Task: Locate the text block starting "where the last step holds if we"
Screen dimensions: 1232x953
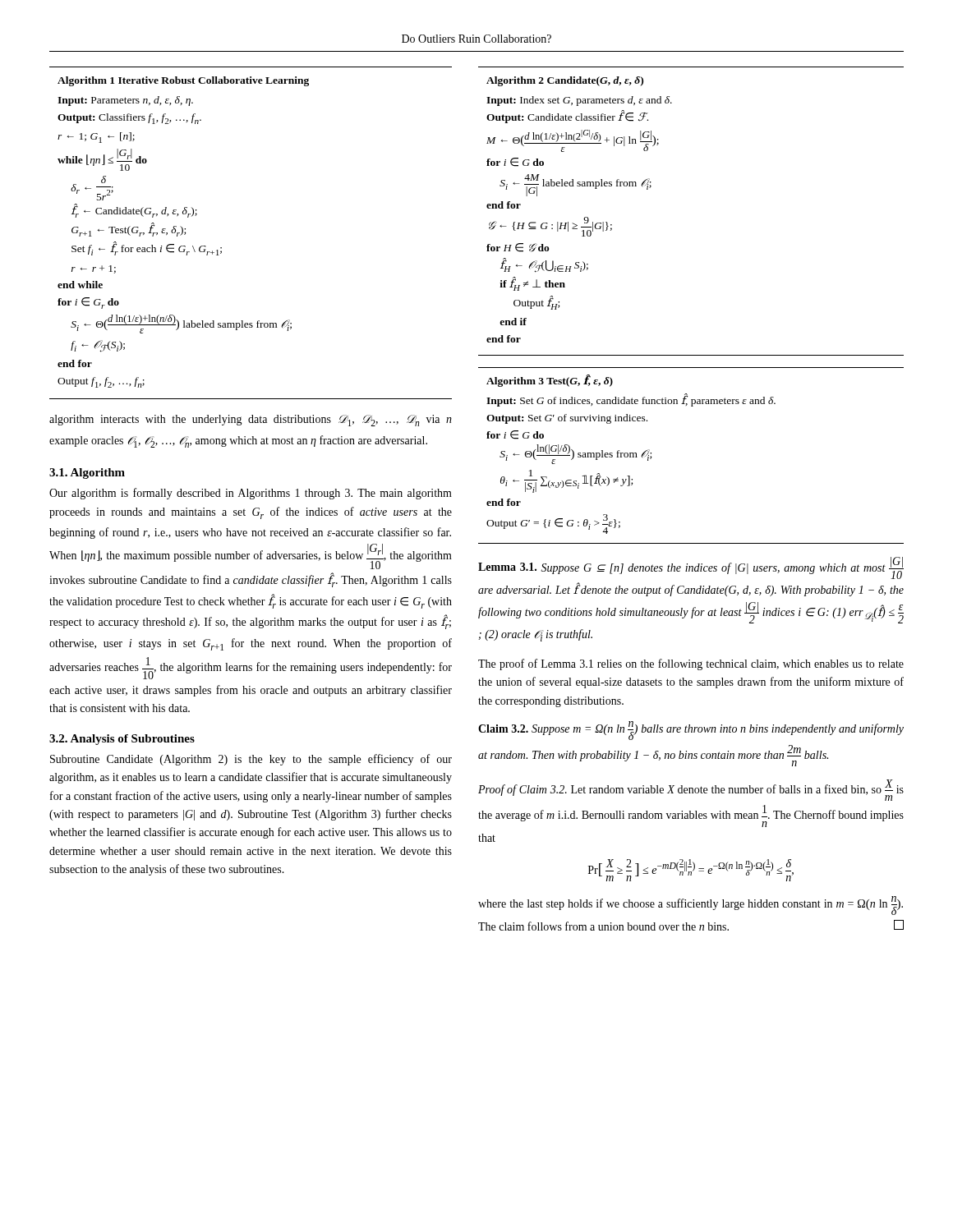Action: point(691,912)
